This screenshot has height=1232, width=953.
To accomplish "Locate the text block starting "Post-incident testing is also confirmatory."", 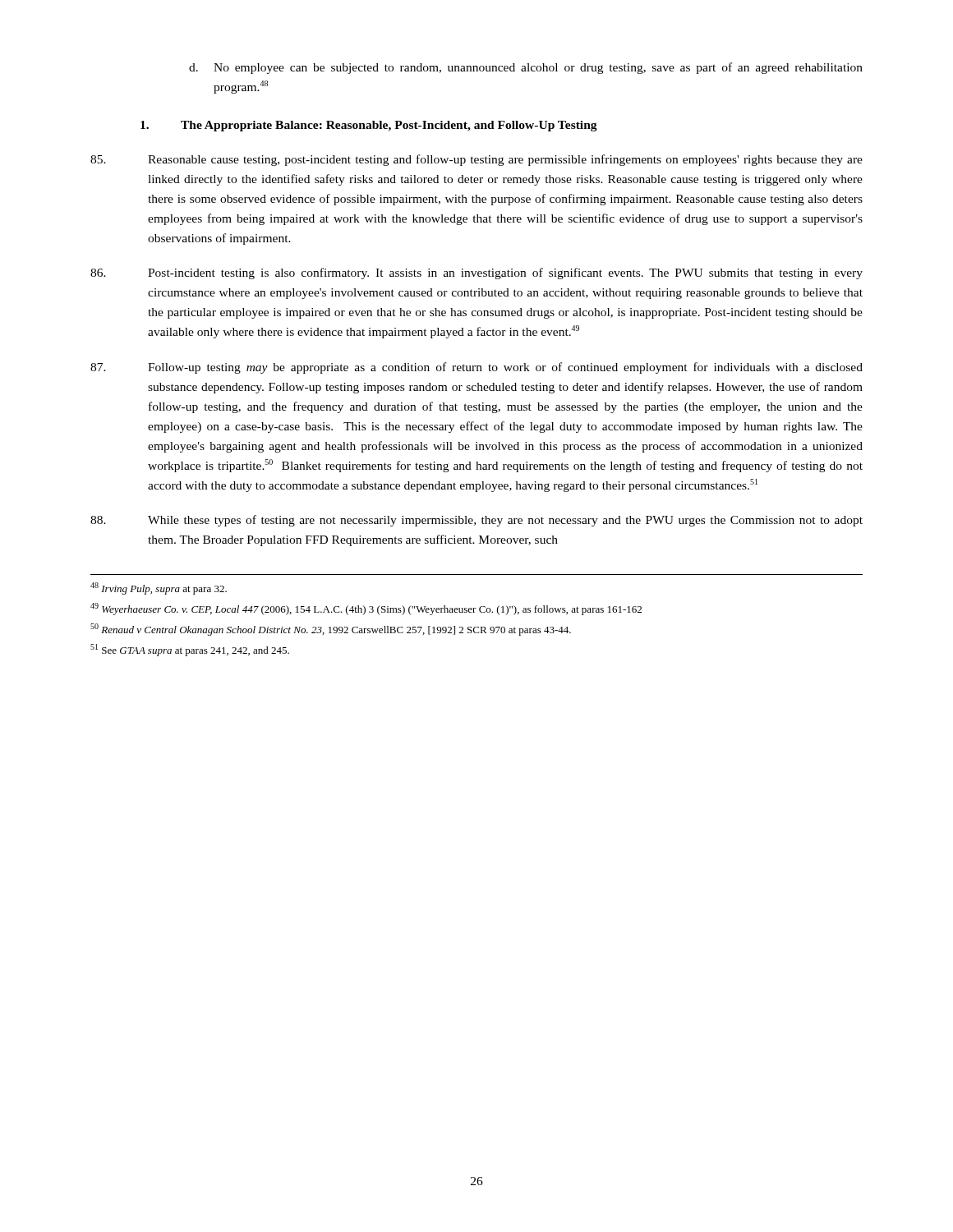I will (476, 303).
